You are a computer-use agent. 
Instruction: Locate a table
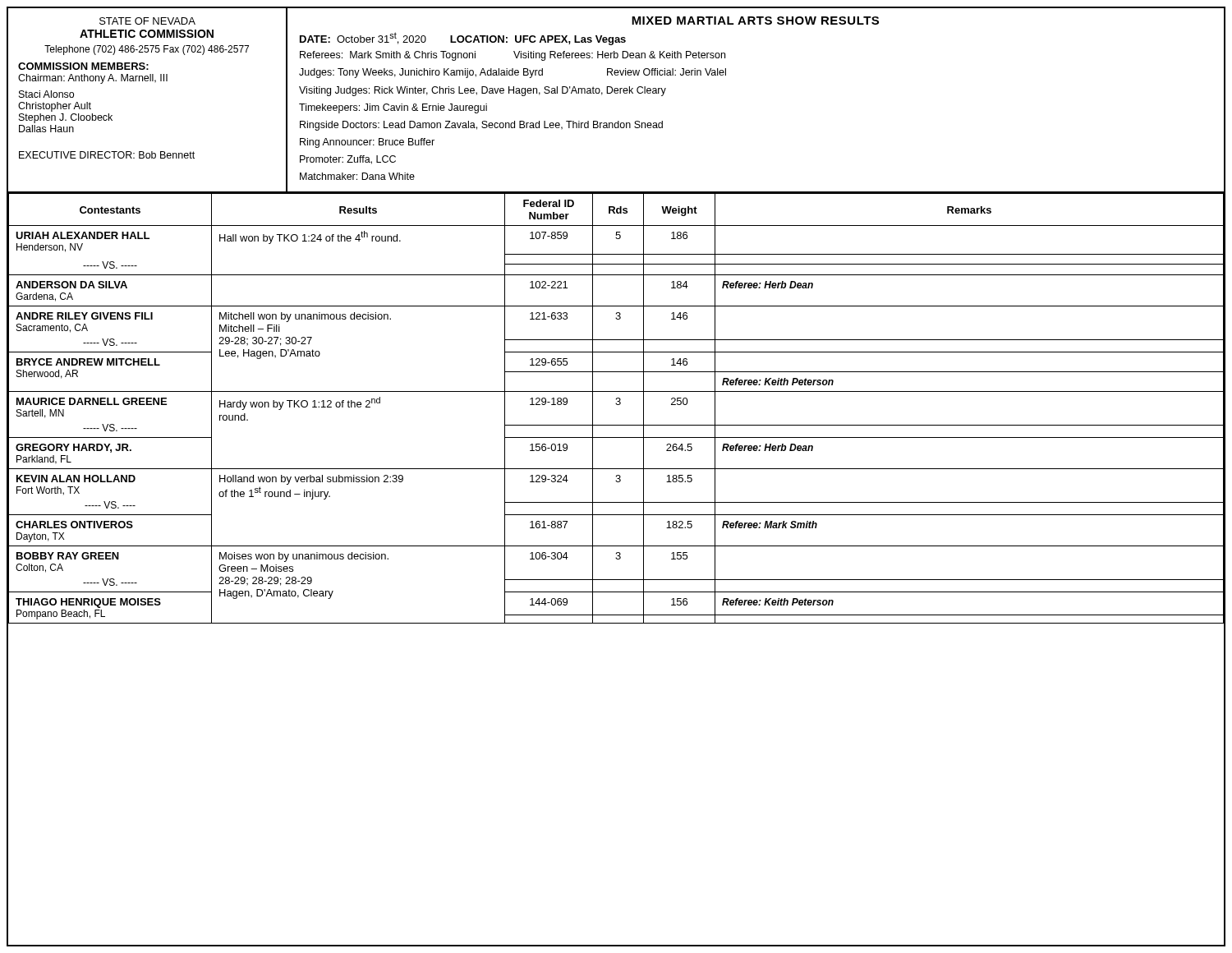[616, 409]
